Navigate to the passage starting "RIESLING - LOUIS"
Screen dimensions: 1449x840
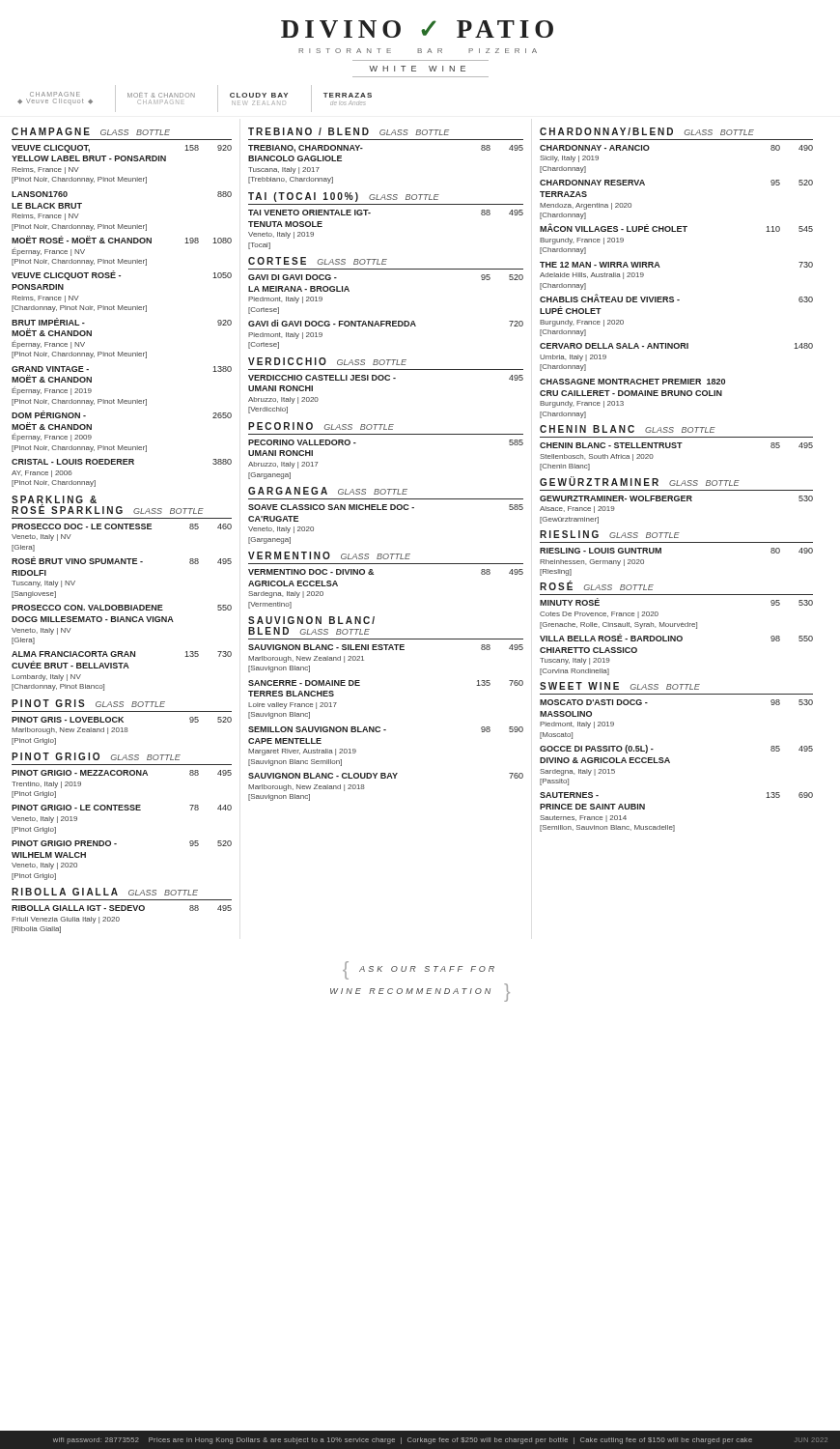tap(598, 549)
